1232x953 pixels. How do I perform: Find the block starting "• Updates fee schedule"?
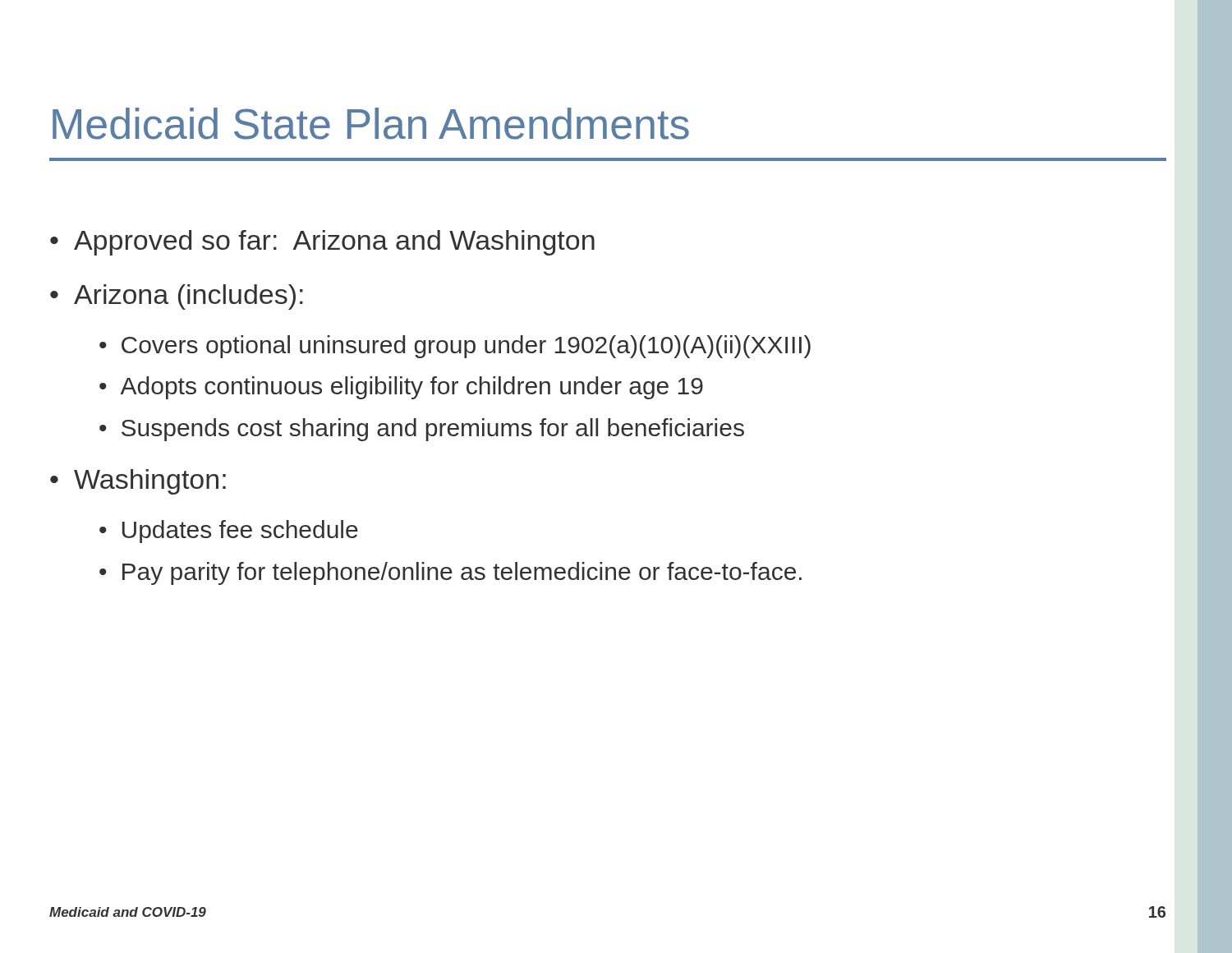pyautogui.click(x=229, y=530)
